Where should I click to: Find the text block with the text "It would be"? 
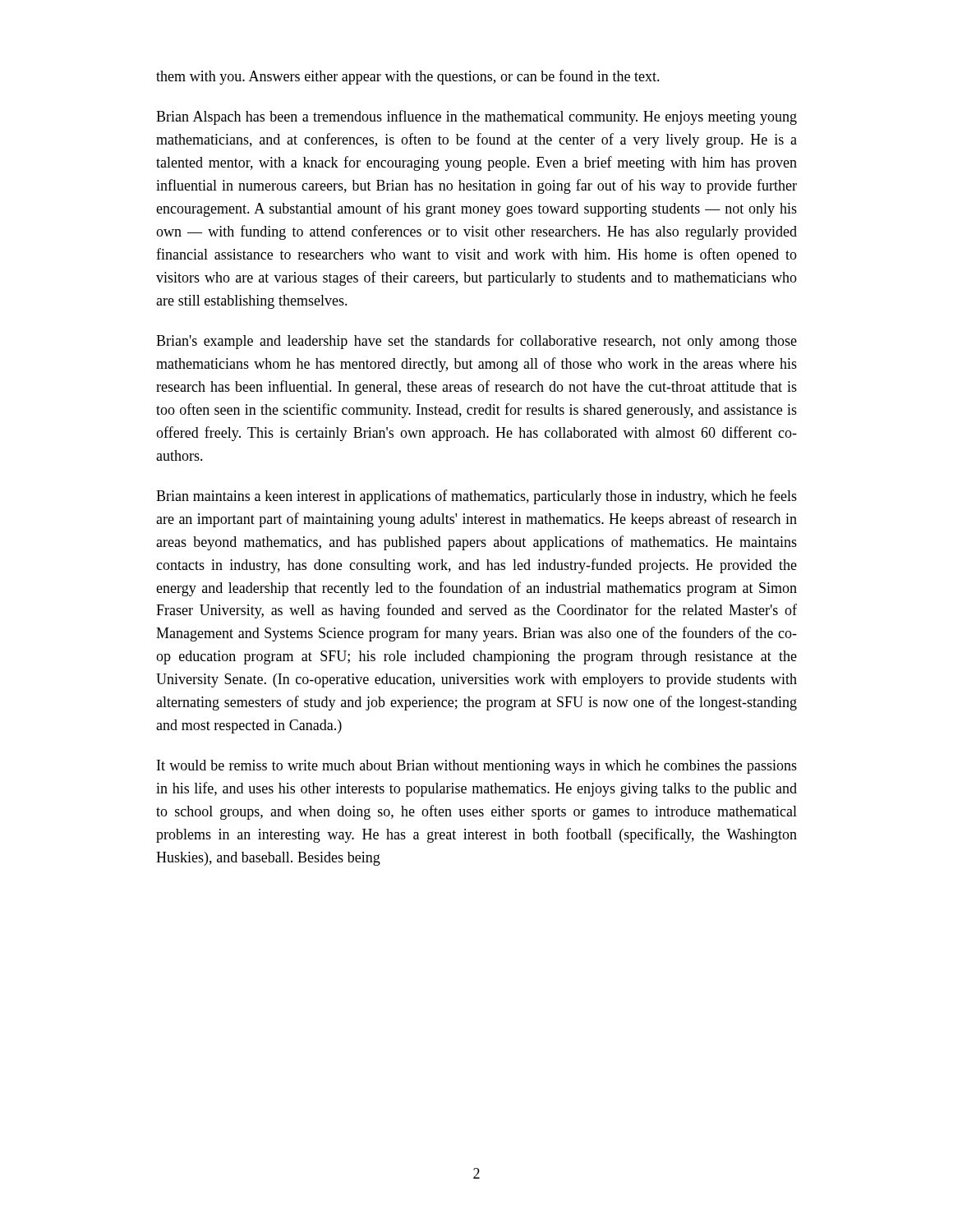coord(476,812)
